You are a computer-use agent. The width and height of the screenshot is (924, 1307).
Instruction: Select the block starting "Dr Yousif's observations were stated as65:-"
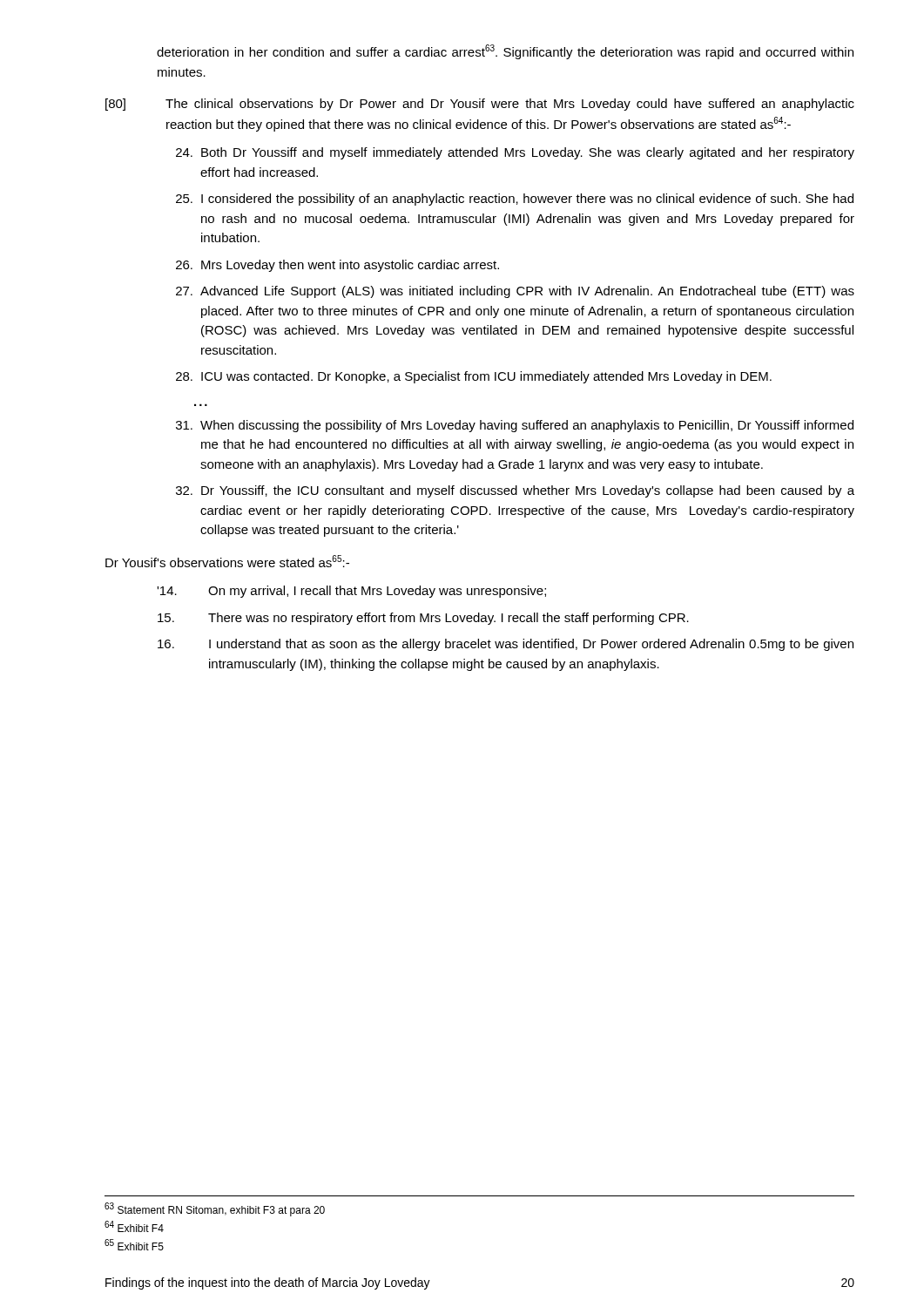227,562
